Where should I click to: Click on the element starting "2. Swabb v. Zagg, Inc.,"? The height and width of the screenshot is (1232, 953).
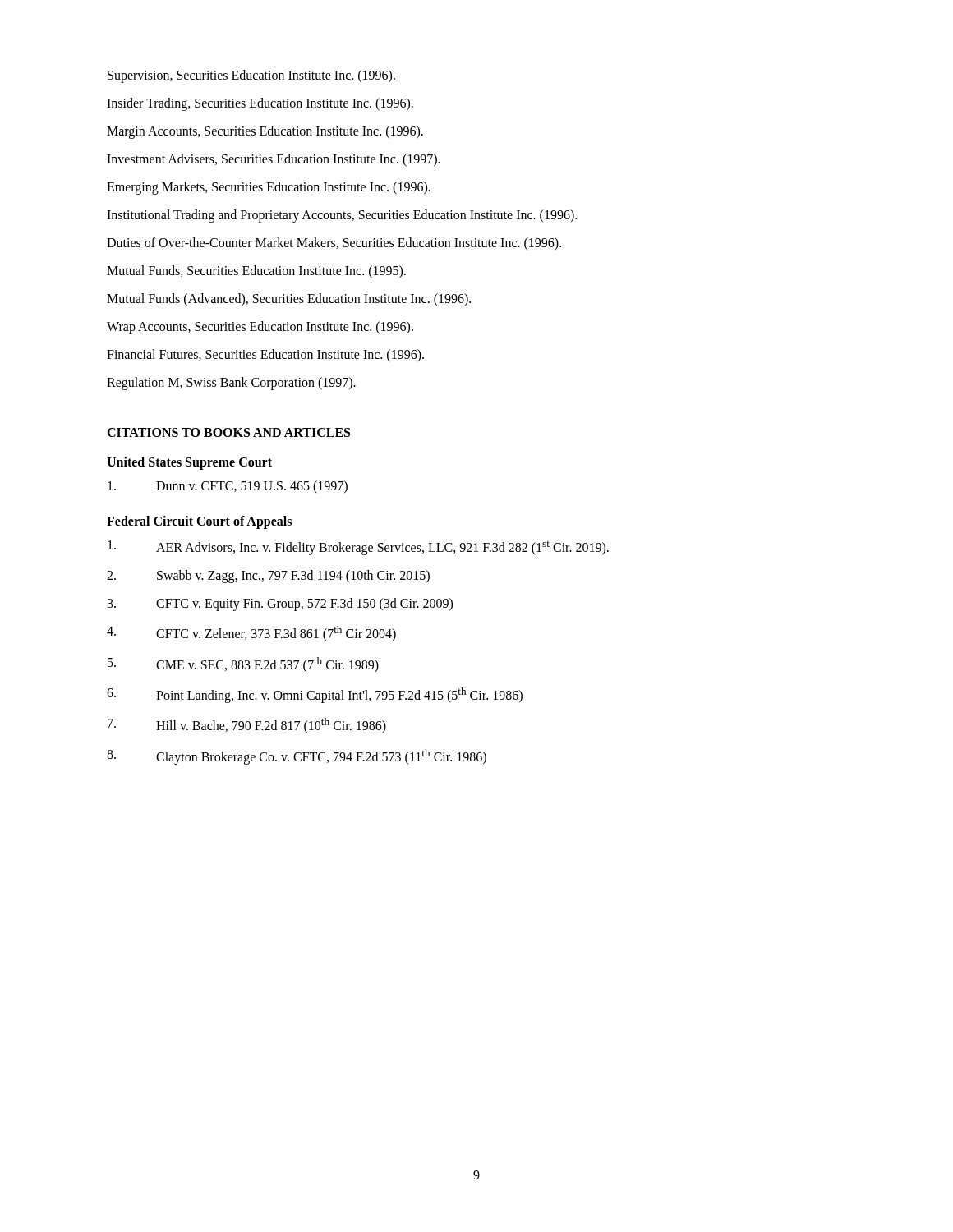pos(268,577)
